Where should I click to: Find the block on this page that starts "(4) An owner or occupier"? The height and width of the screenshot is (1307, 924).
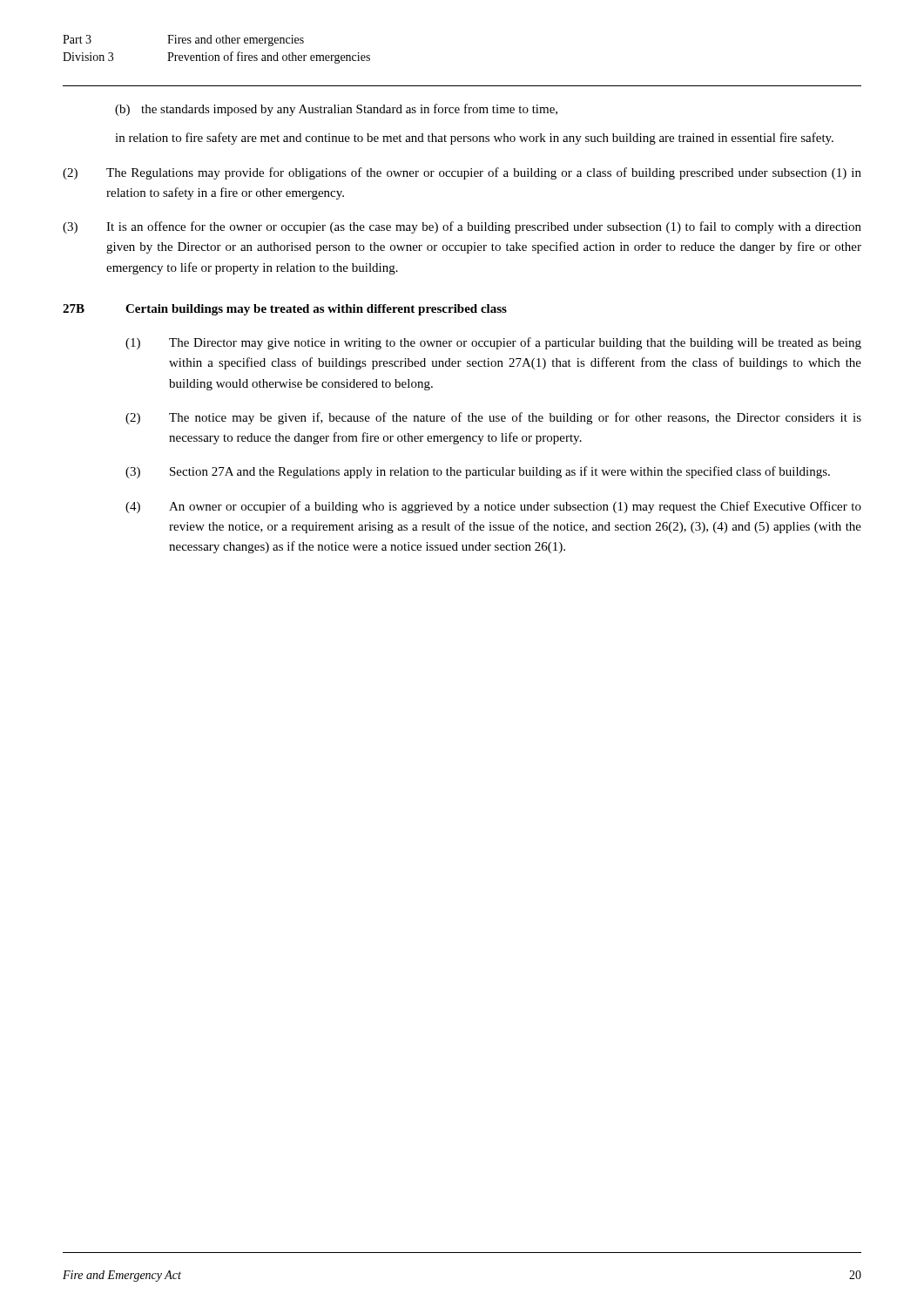[493, 527]
